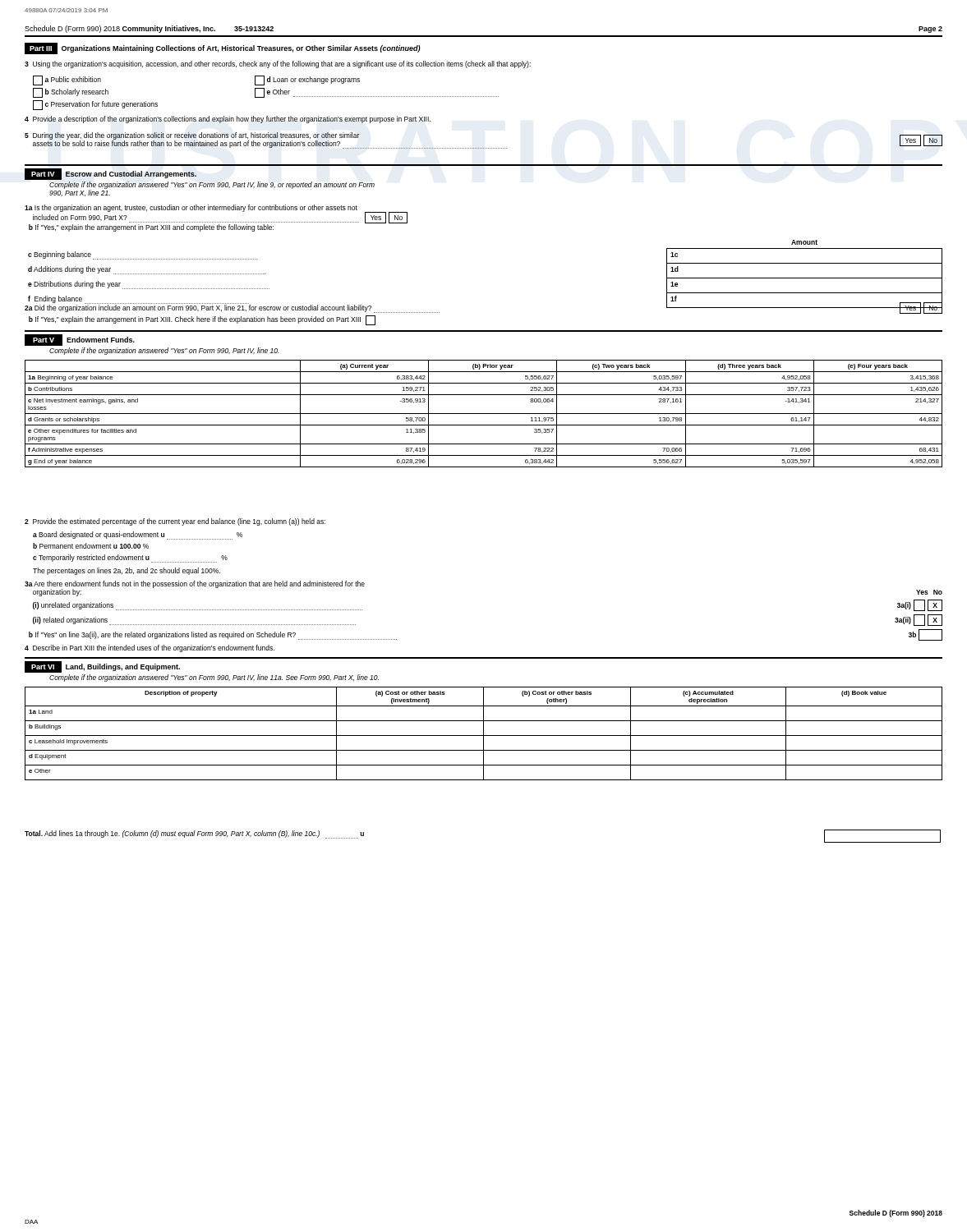Viewport: 967px width, 1232px height.
Task: Locate the table with the text "(a) Current year"
Action: [484, 414]
